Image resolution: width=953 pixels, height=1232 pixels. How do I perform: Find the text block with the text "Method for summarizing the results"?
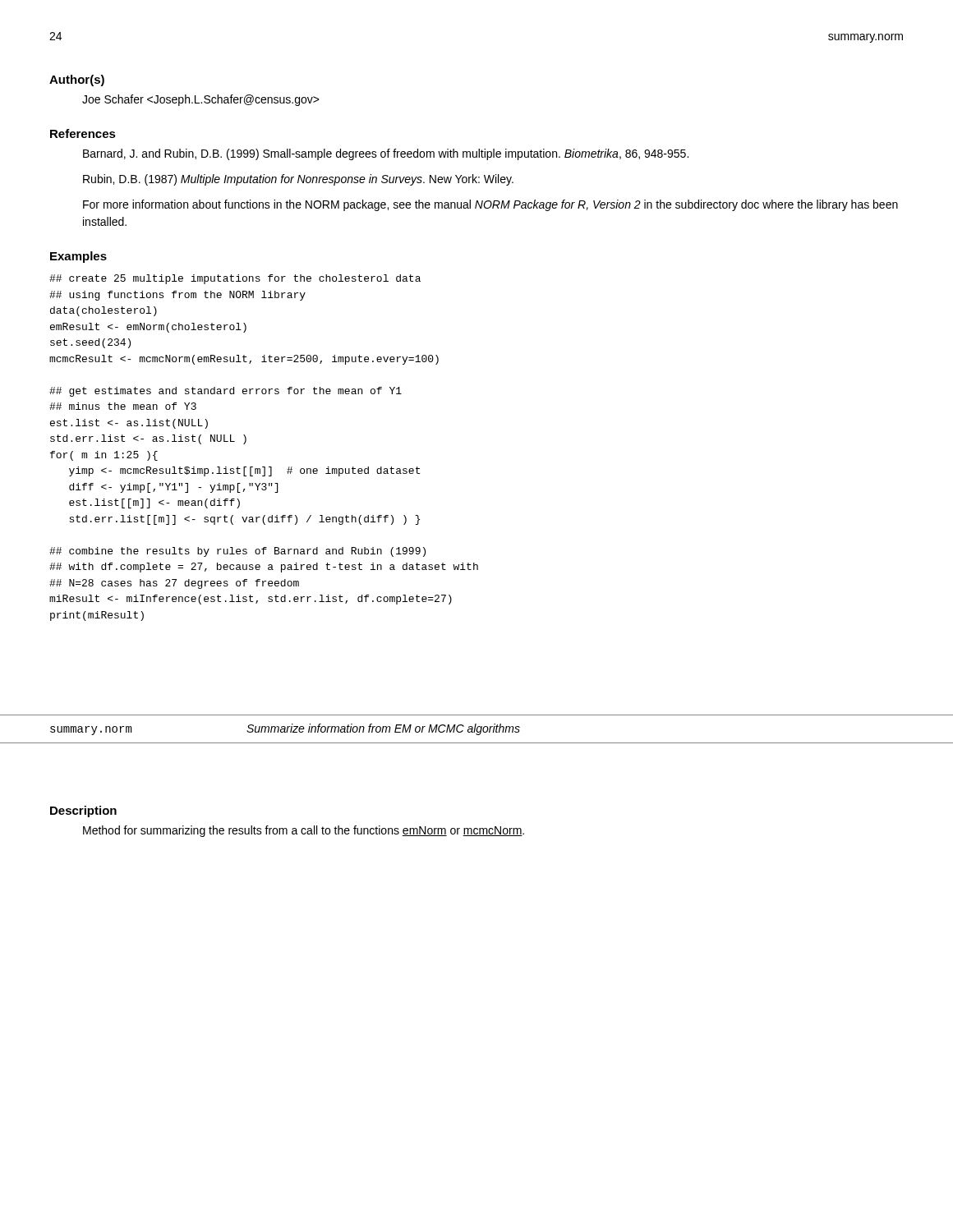304,830
